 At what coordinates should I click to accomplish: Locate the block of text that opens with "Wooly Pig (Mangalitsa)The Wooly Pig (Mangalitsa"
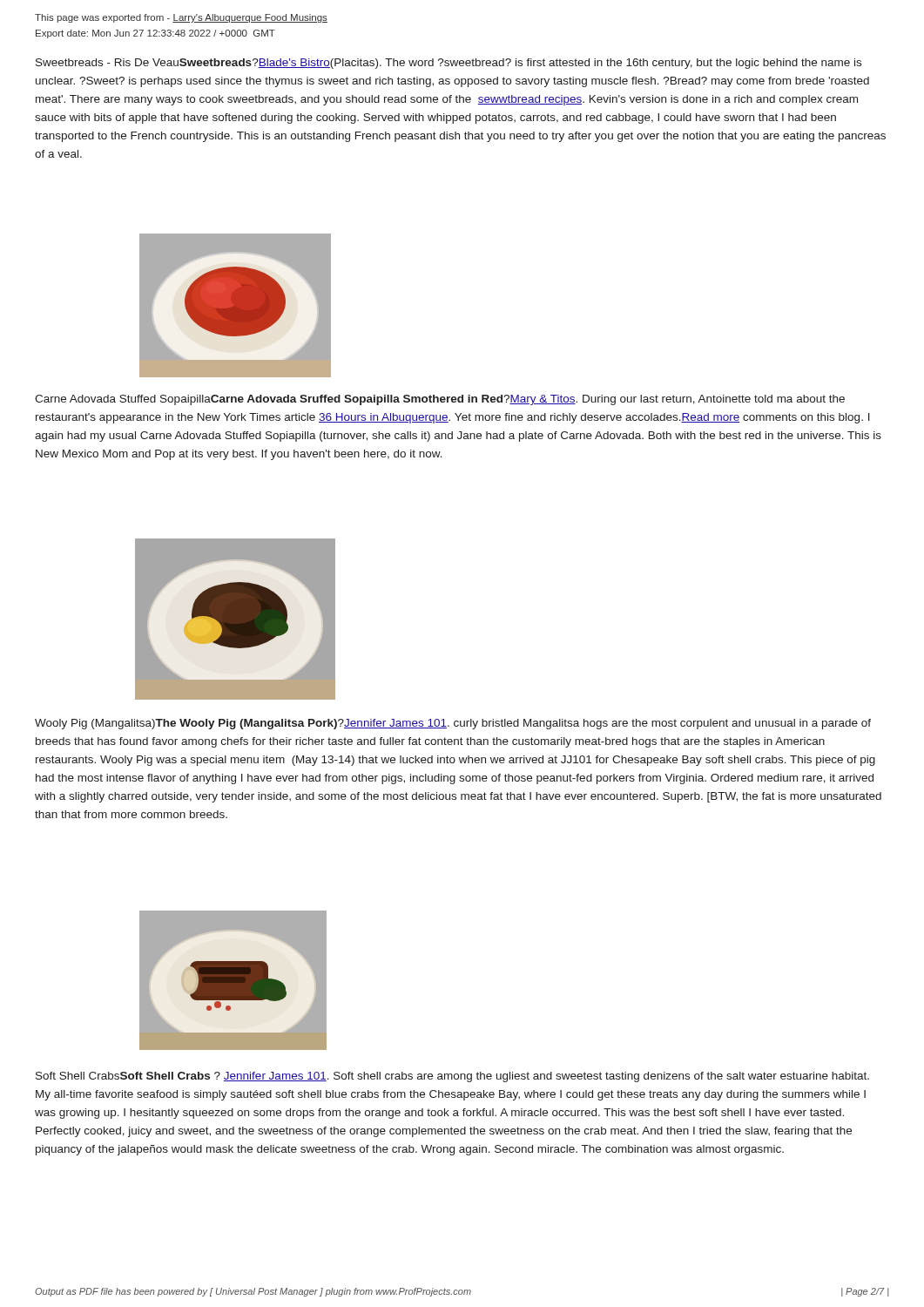pos(458,768)
